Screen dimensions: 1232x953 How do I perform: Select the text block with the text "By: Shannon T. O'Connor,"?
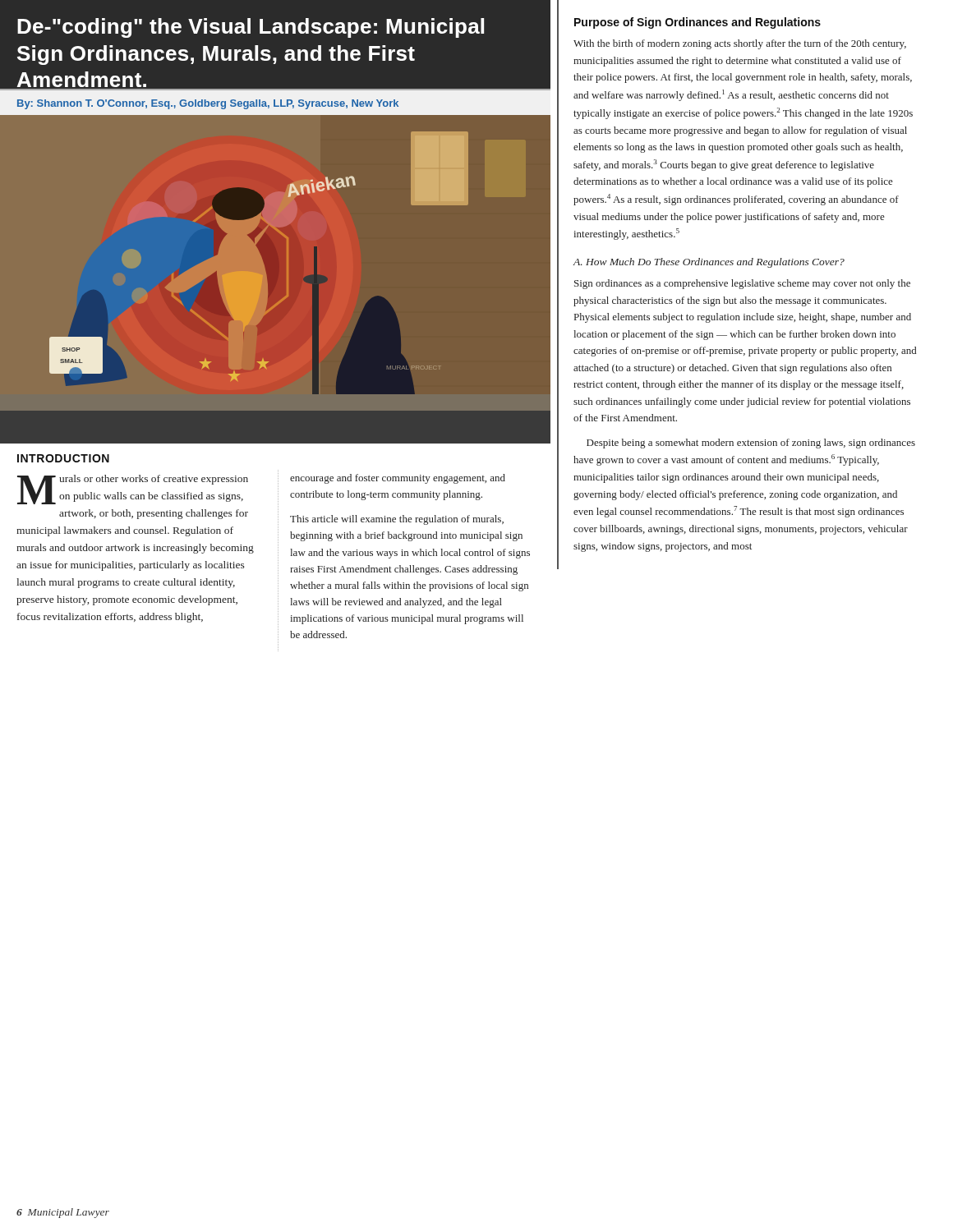[x=208, y=103]
